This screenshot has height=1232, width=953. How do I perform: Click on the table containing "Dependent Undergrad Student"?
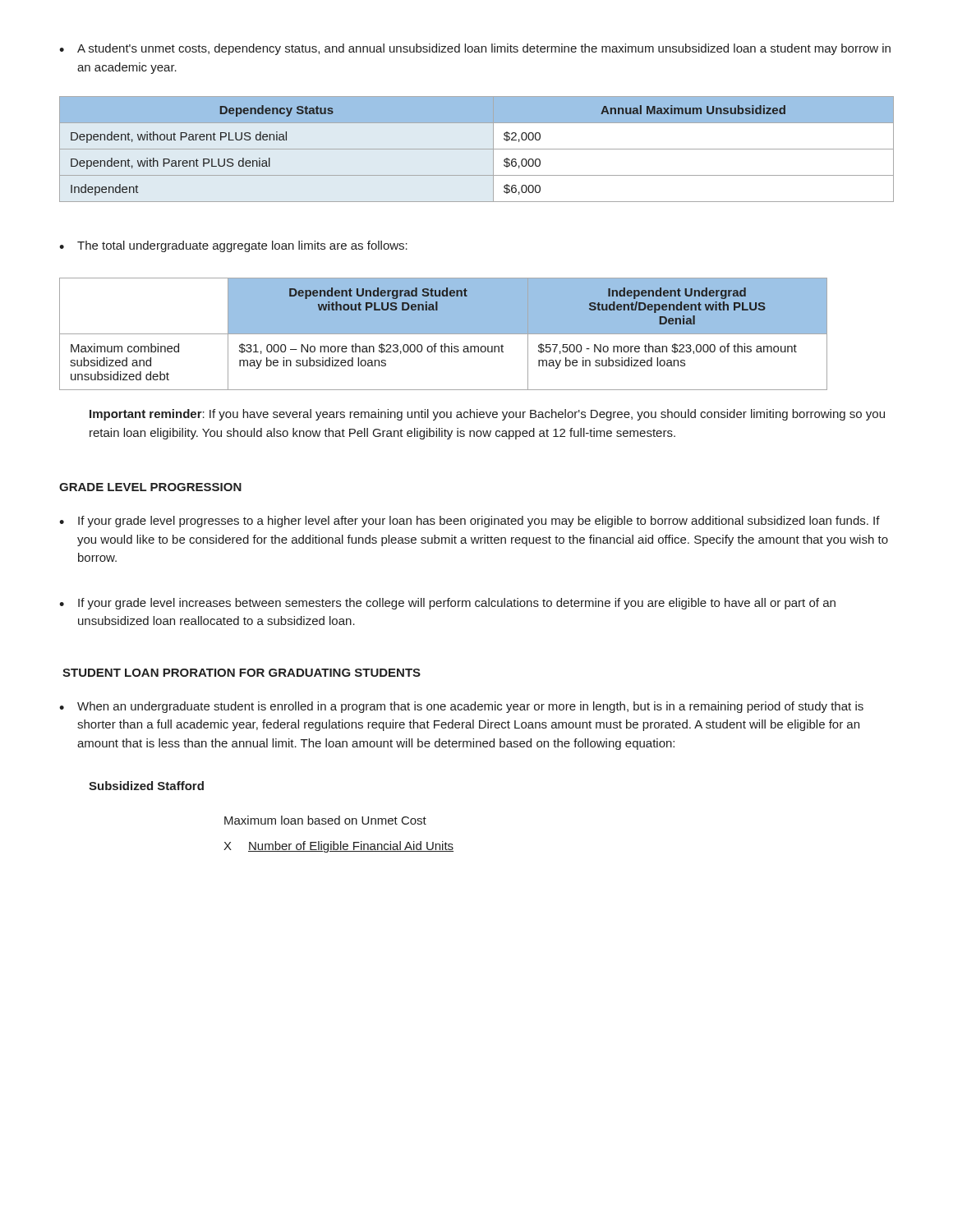[x=476, y=334]
